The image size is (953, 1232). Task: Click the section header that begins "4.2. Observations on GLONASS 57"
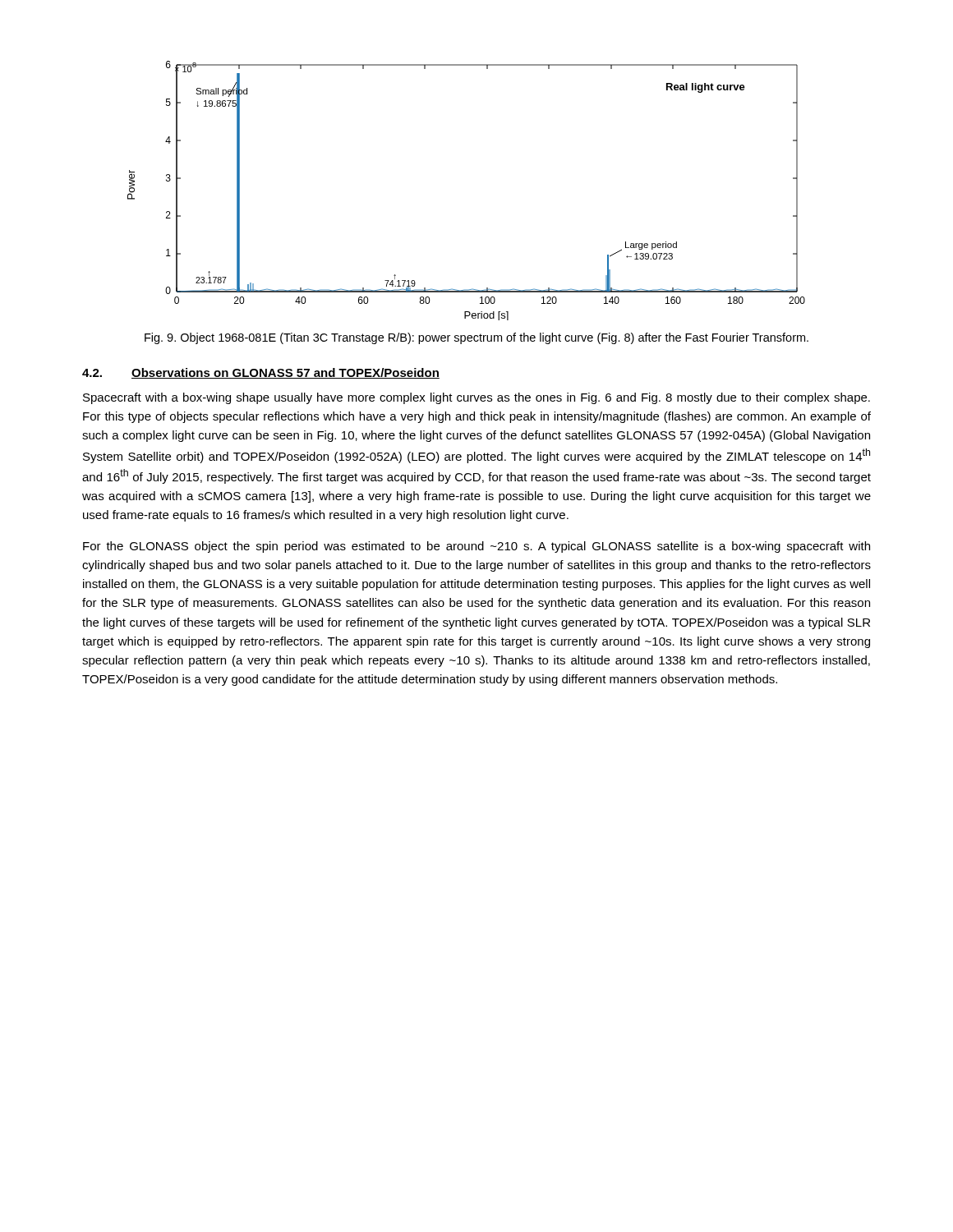pos(261,372)
